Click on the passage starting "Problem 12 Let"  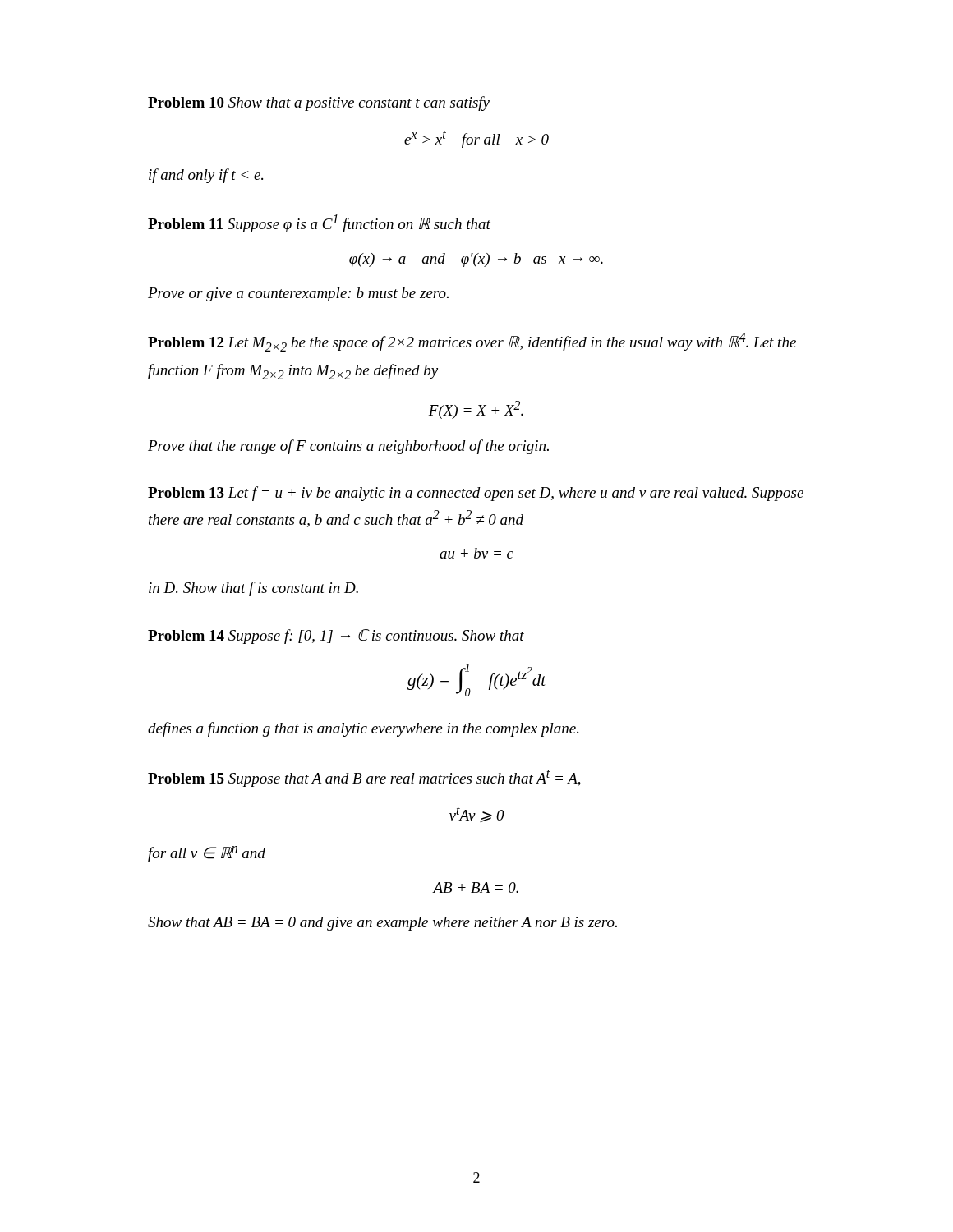(472, 342)
